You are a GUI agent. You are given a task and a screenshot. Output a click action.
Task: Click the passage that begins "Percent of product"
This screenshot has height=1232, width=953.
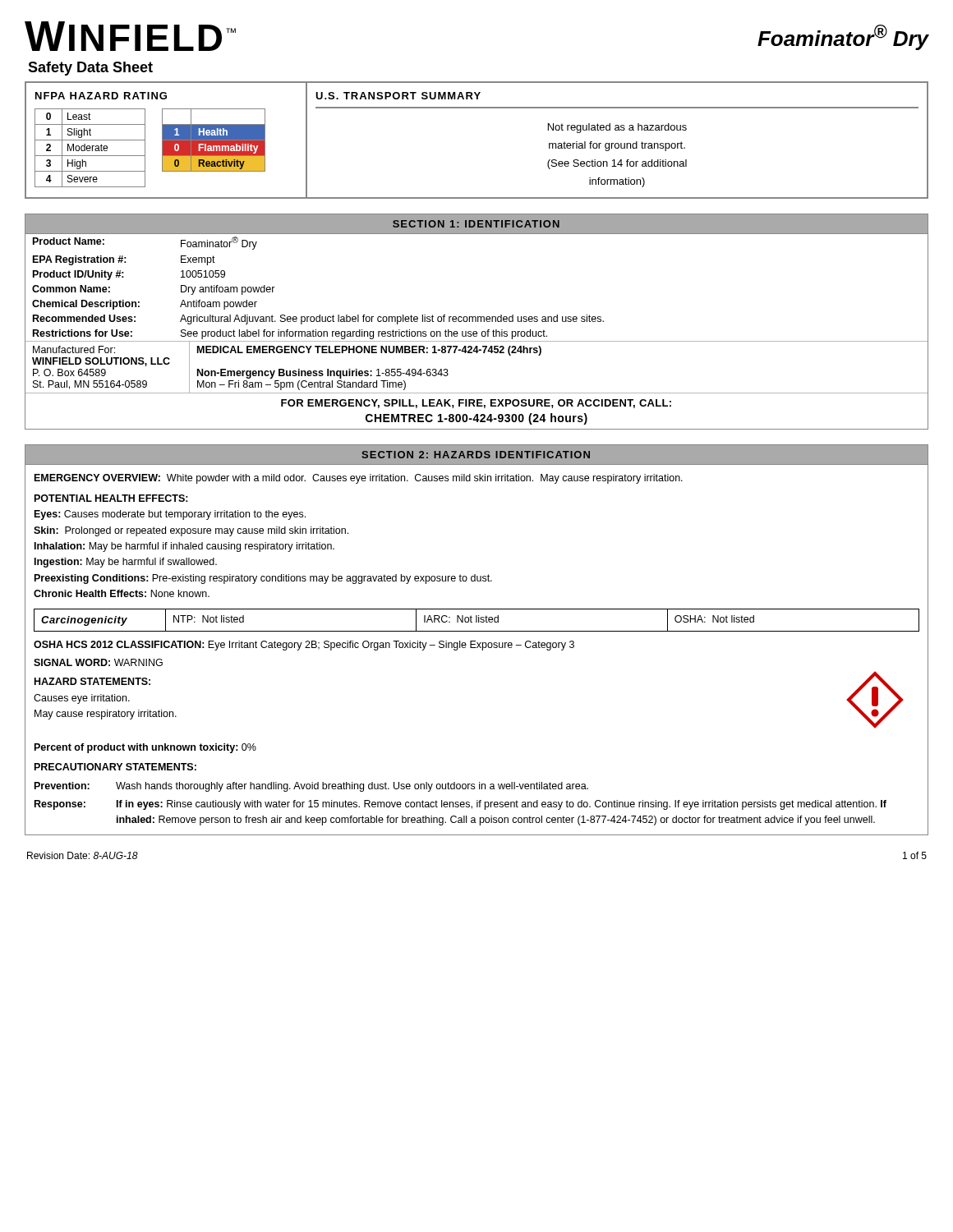coord(145,747)
